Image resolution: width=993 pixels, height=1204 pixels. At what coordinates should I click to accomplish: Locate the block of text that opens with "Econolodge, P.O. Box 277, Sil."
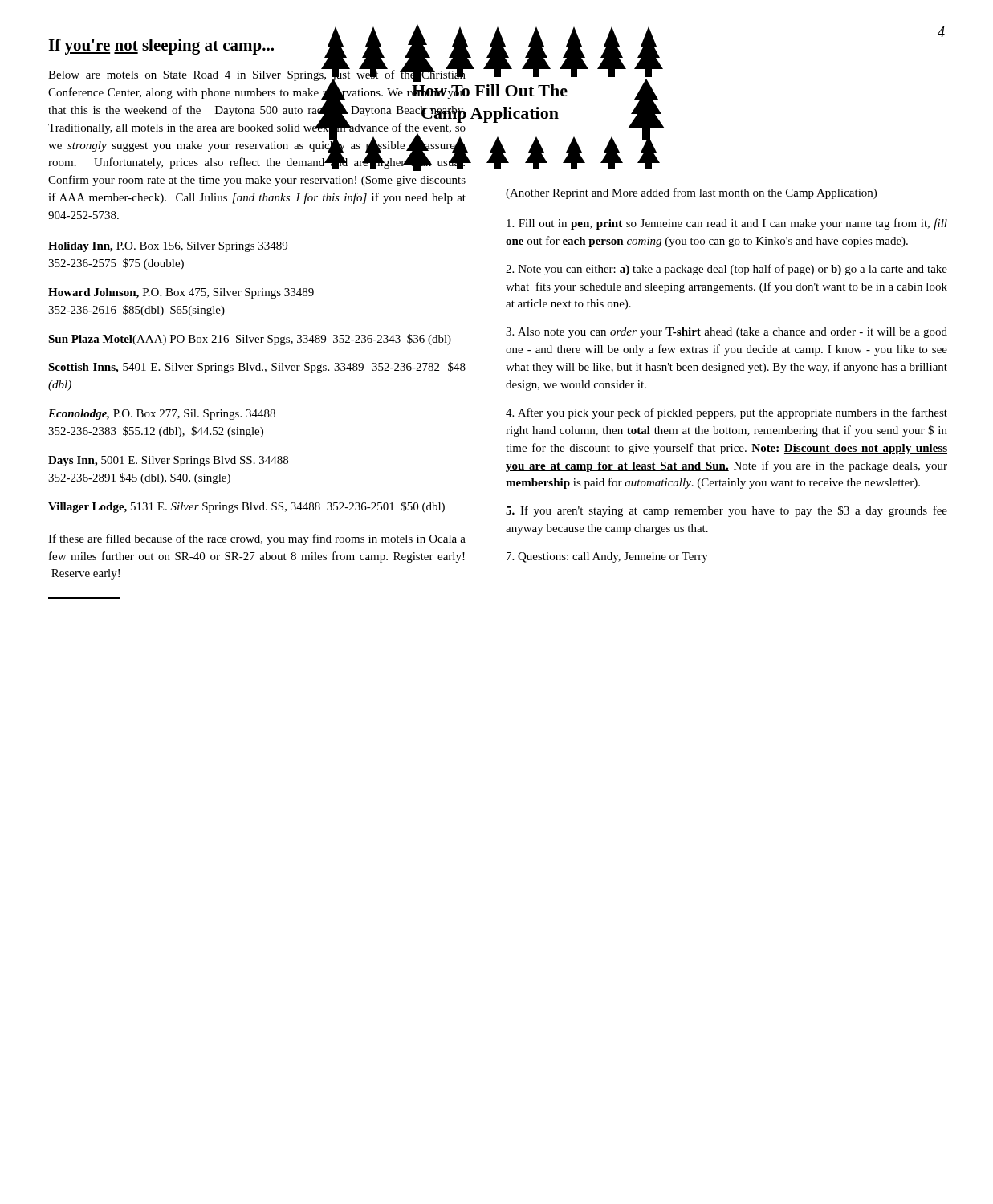[257, 423]
